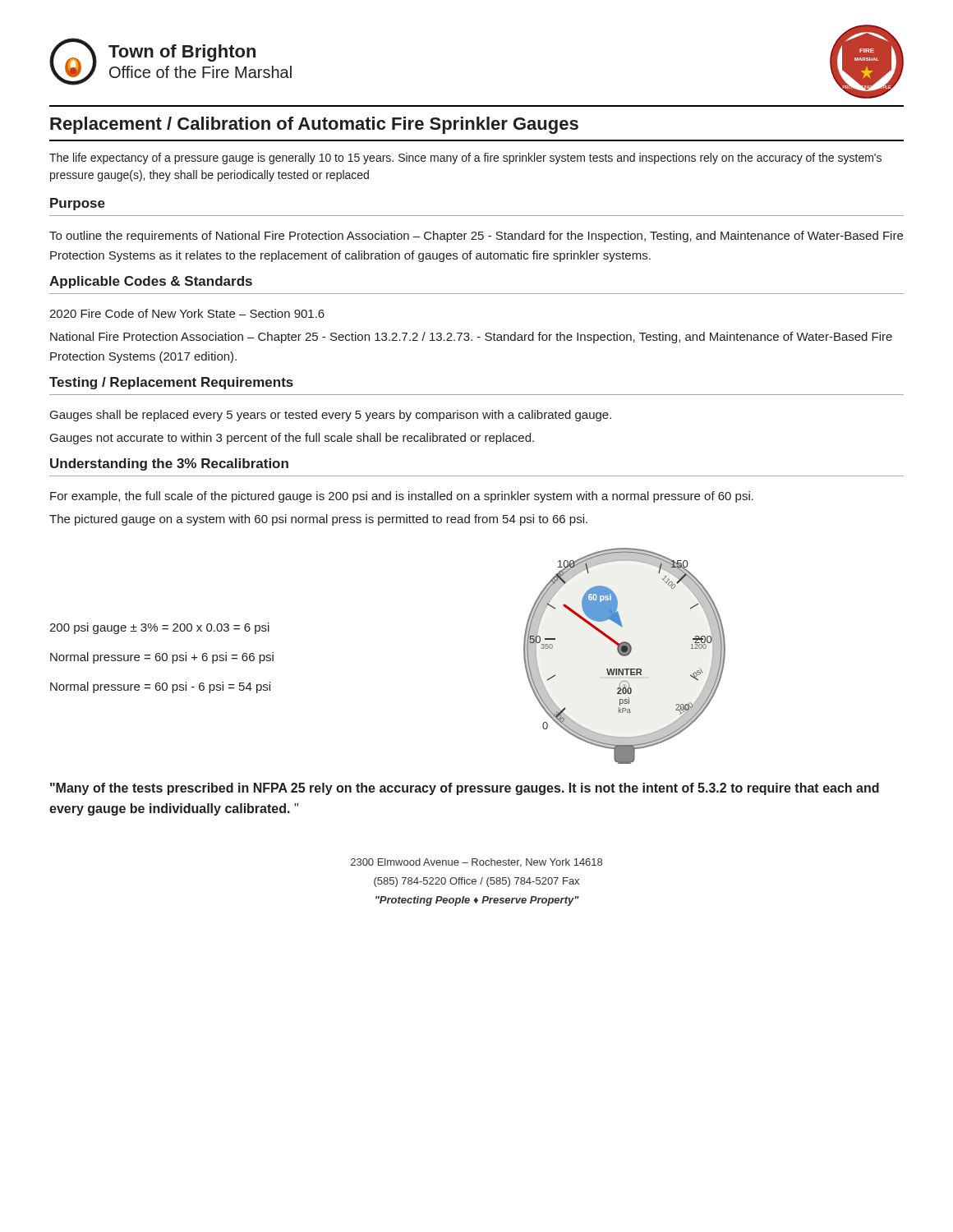953x1232 pixels.
Task: Click on the logo
Action: point(867,62)
